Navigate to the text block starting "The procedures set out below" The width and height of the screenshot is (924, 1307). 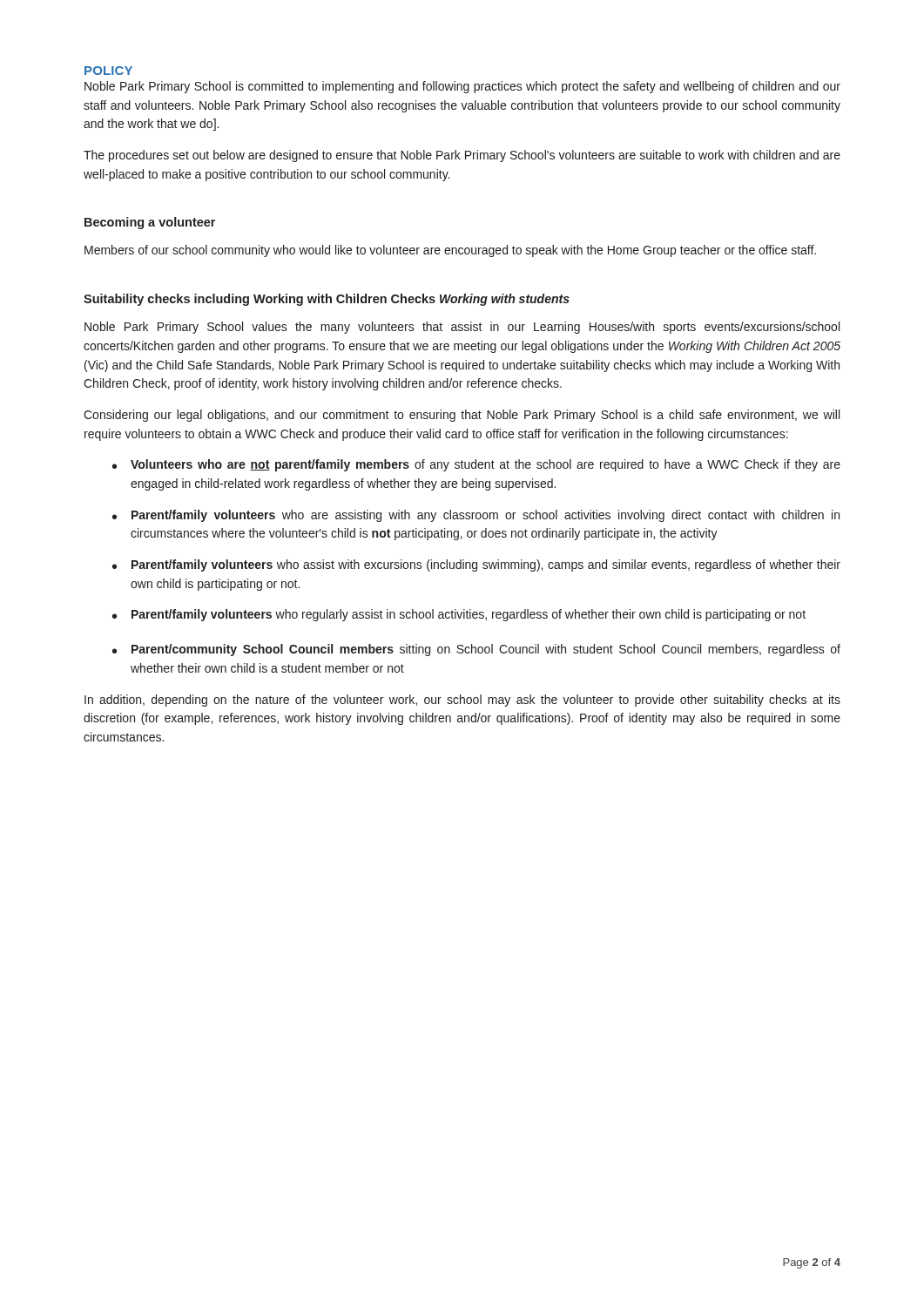[462, 165]
